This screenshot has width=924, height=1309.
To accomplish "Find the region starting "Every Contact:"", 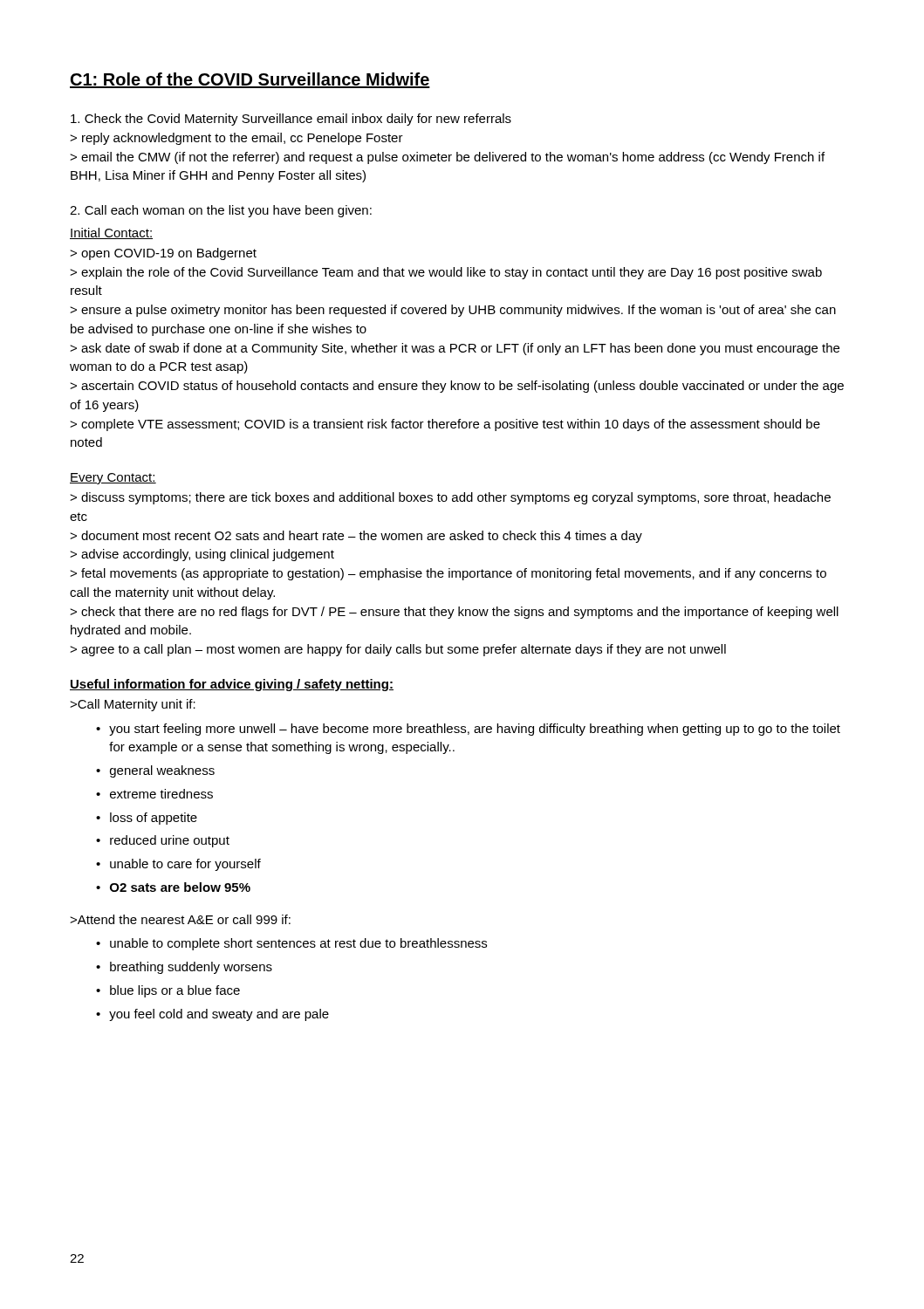I will [x=113, y=477].
